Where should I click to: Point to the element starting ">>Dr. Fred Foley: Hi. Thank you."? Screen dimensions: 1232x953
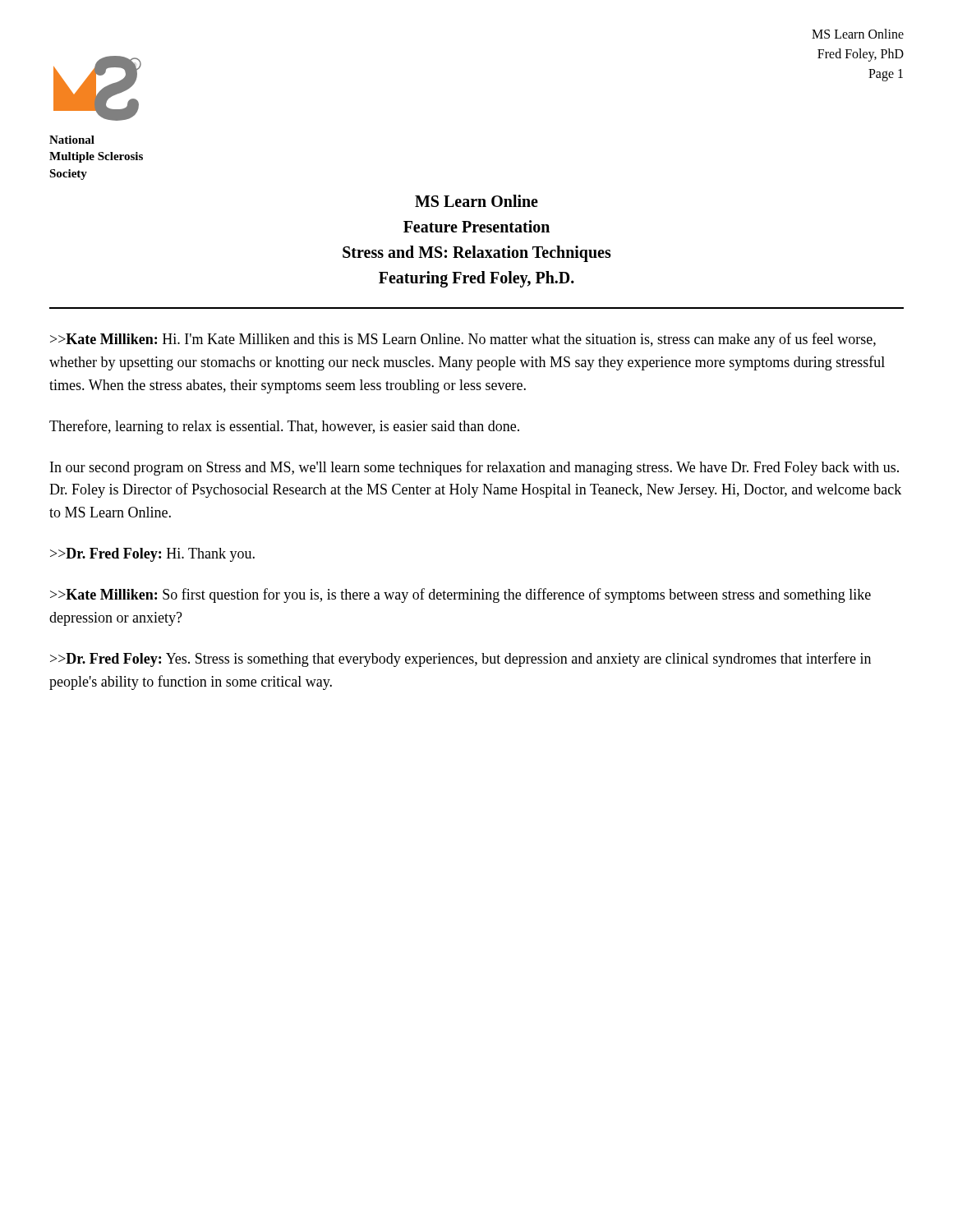coord(152,554)
